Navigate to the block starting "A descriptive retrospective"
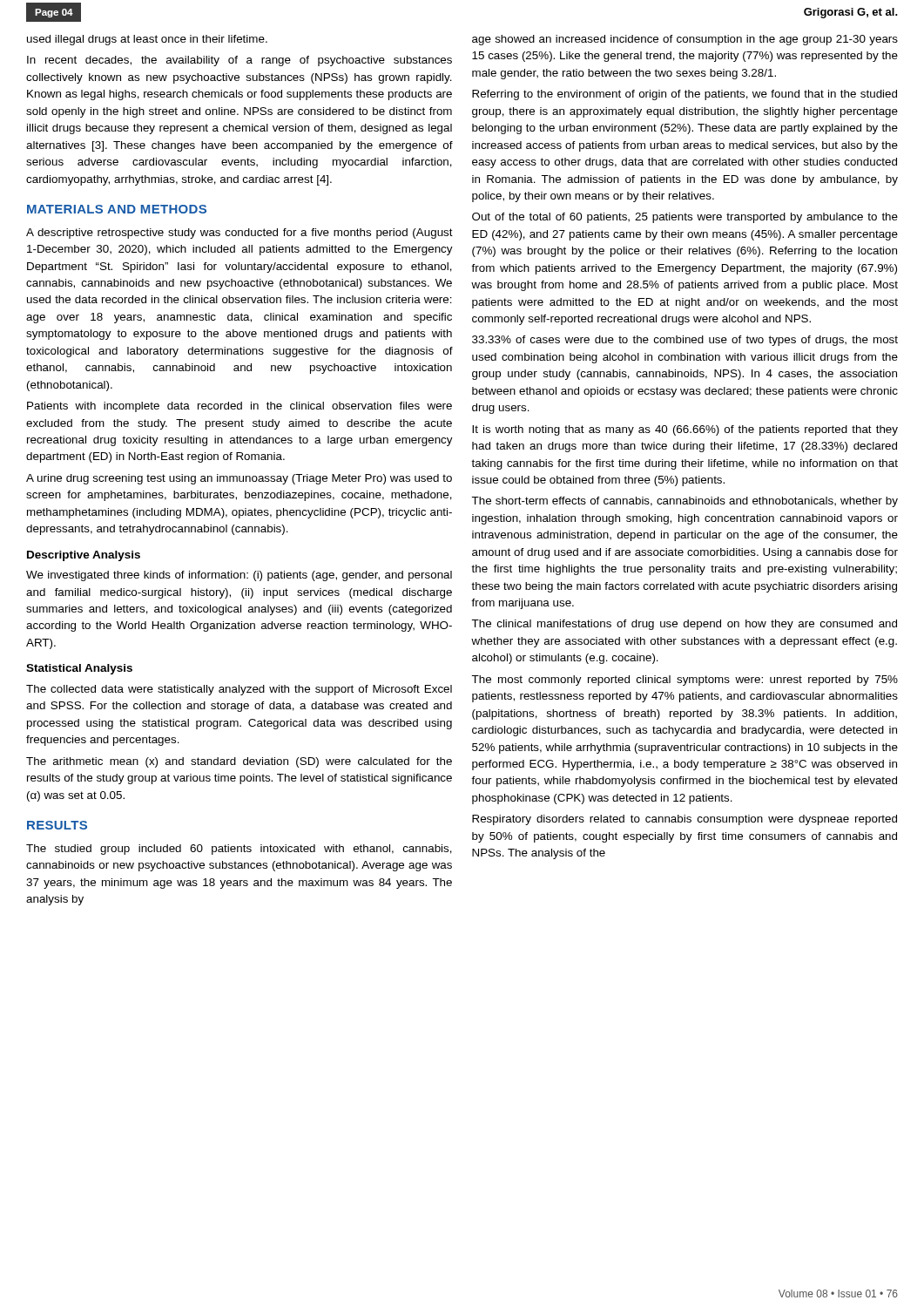Image resolution: width=924 pixels, height=1307 pixels. [239, 380]
